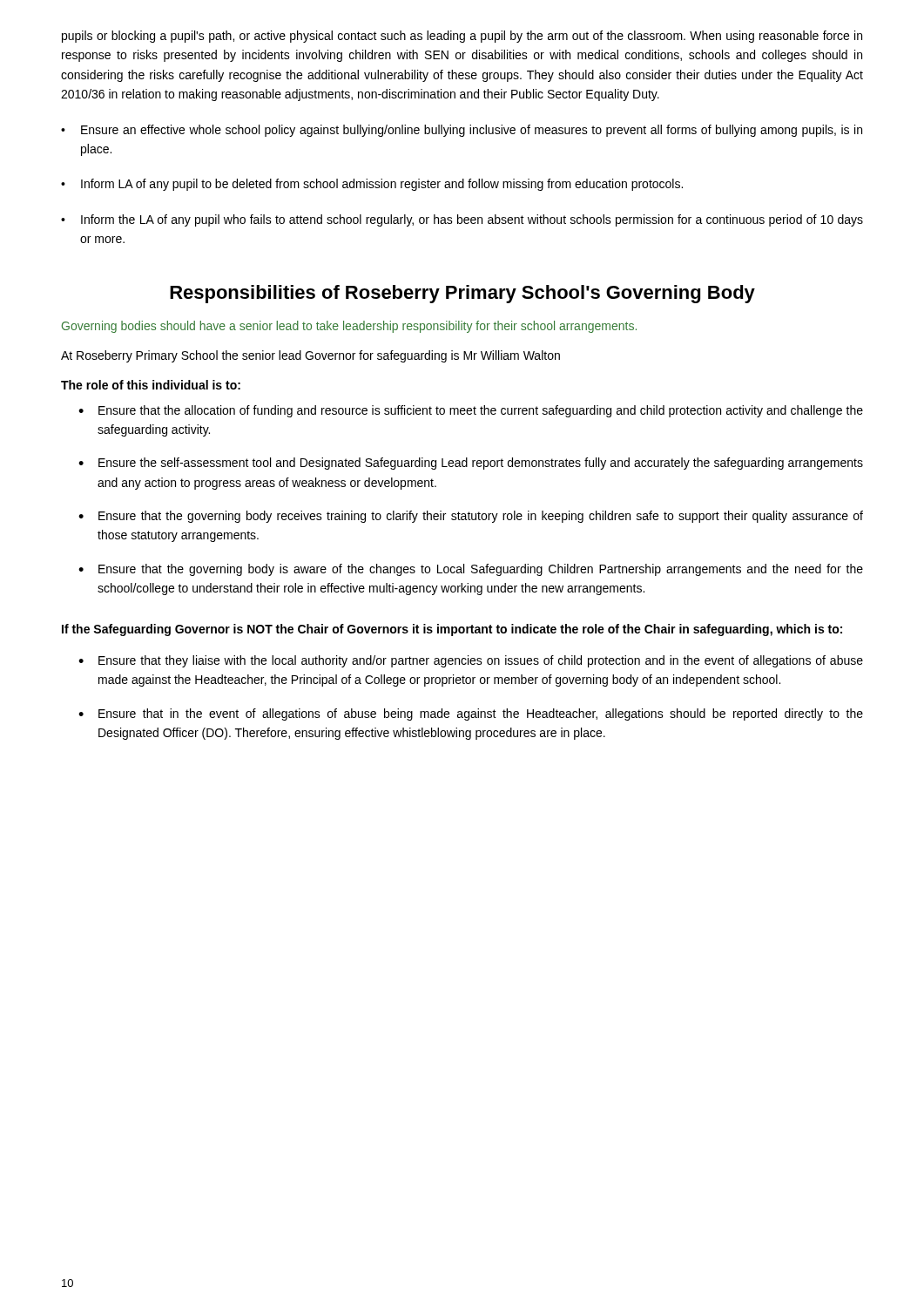The height and width of the screenshot is (1307, 924).
Task: Click the passage that begins "Governing bodies should have a senior lead to"
Action: pos(349,326)
